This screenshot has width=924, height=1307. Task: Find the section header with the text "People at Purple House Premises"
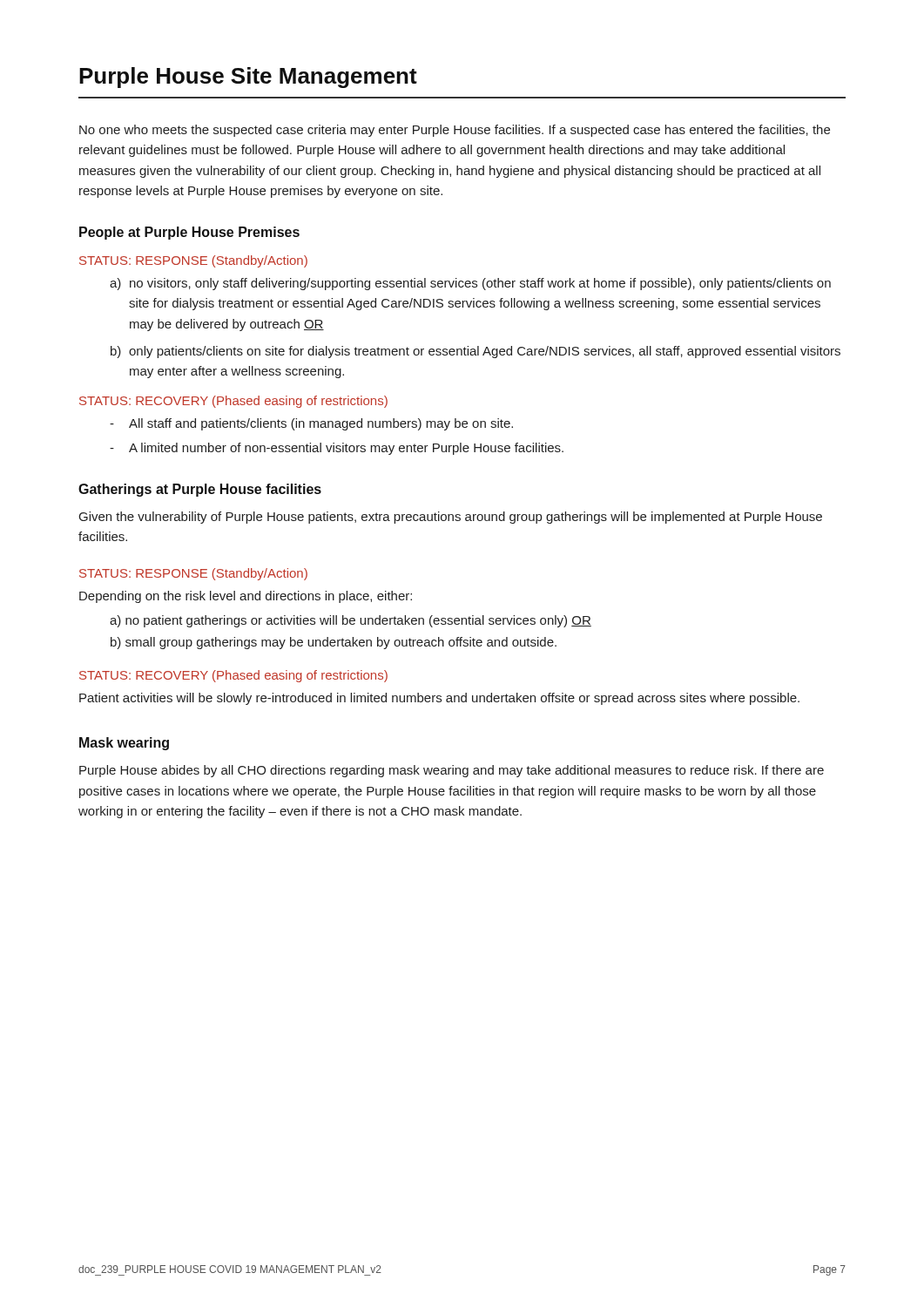[189, 232]
